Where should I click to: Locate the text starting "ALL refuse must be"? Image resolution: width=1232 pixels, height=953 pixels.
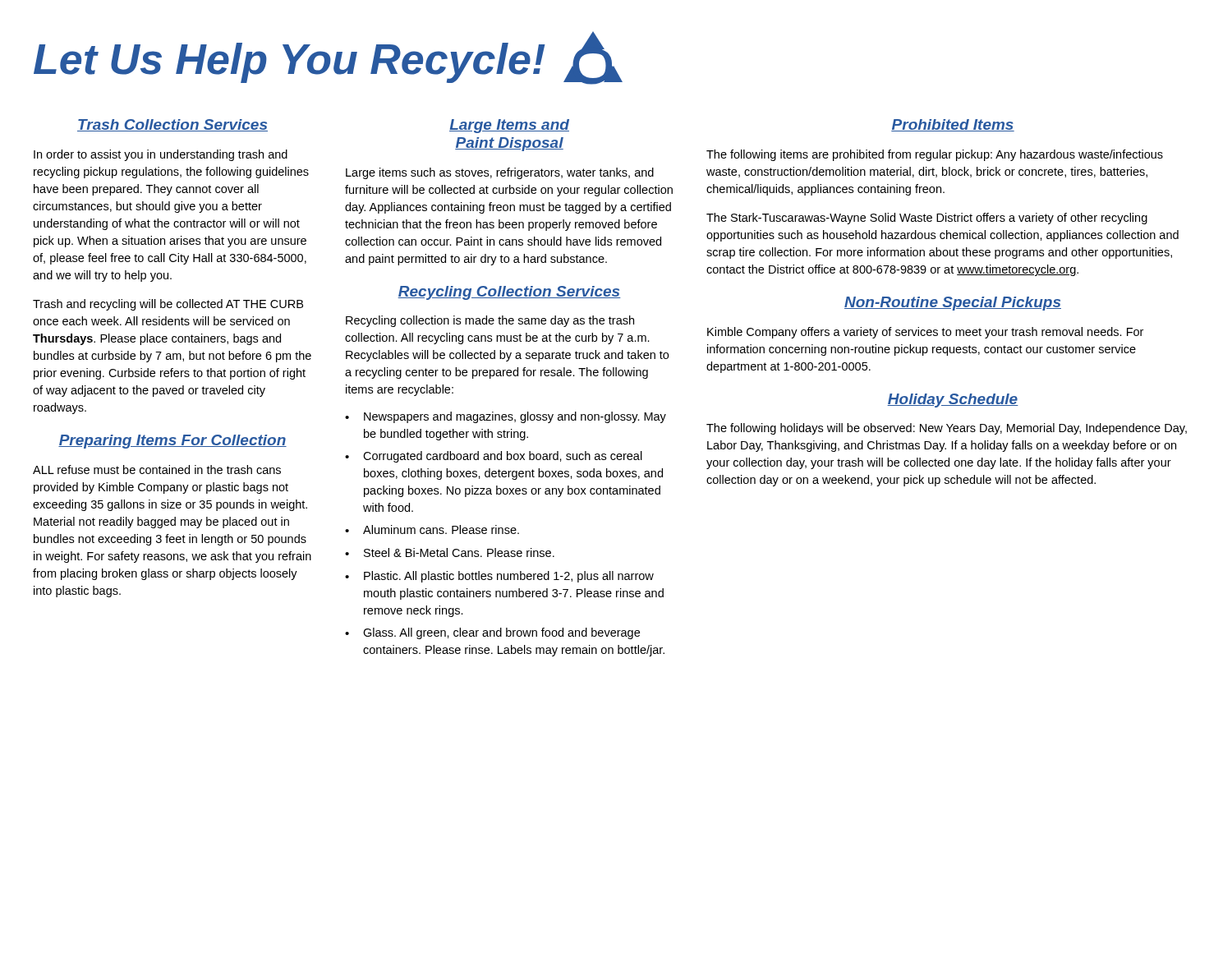(172, 531)
